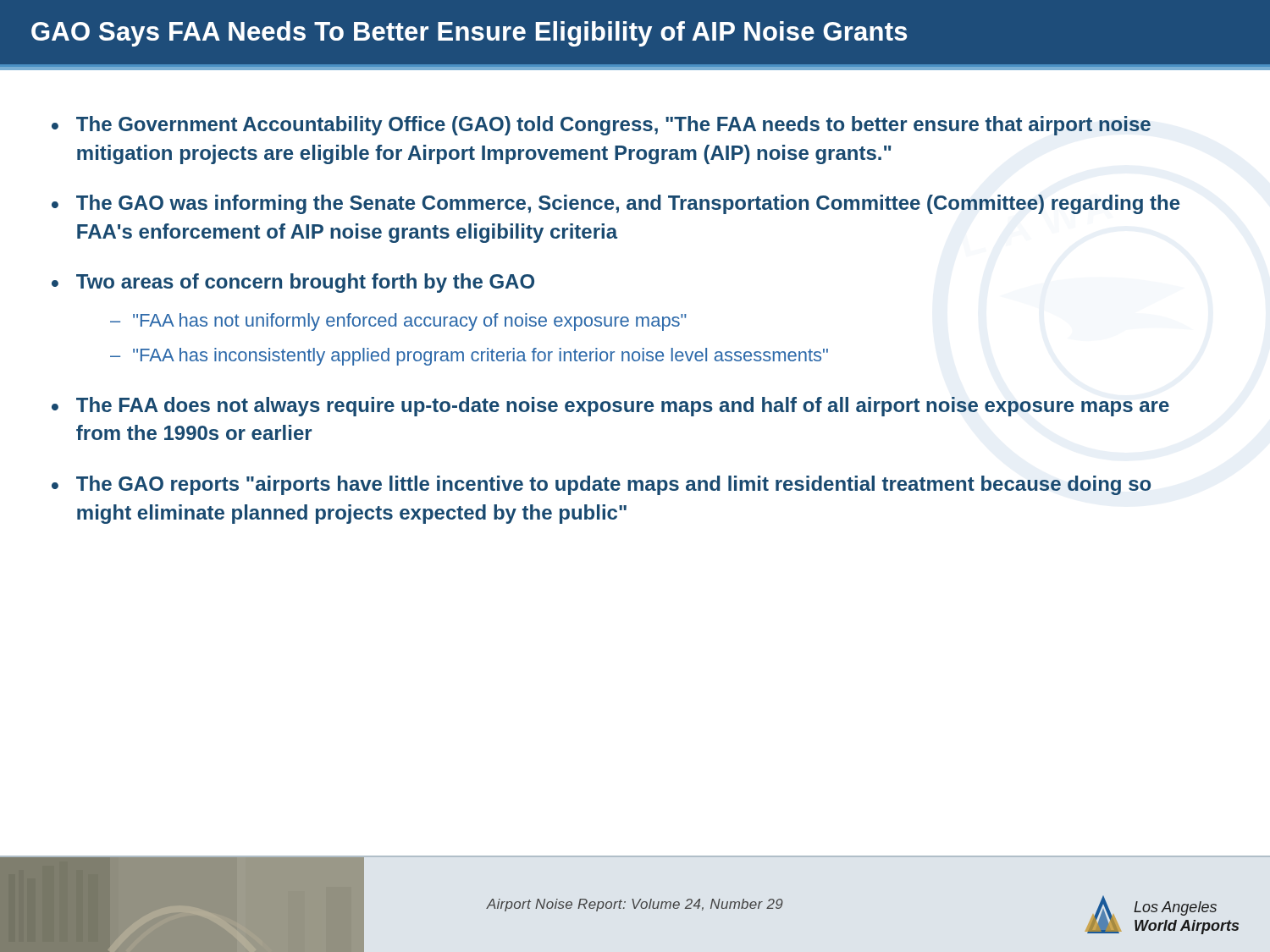The width and height of the screenshot is (1270, 952).
Task: Locate the title that opens with "GAO Says FAA Needs To"
Action: click(x=469, y=32)
